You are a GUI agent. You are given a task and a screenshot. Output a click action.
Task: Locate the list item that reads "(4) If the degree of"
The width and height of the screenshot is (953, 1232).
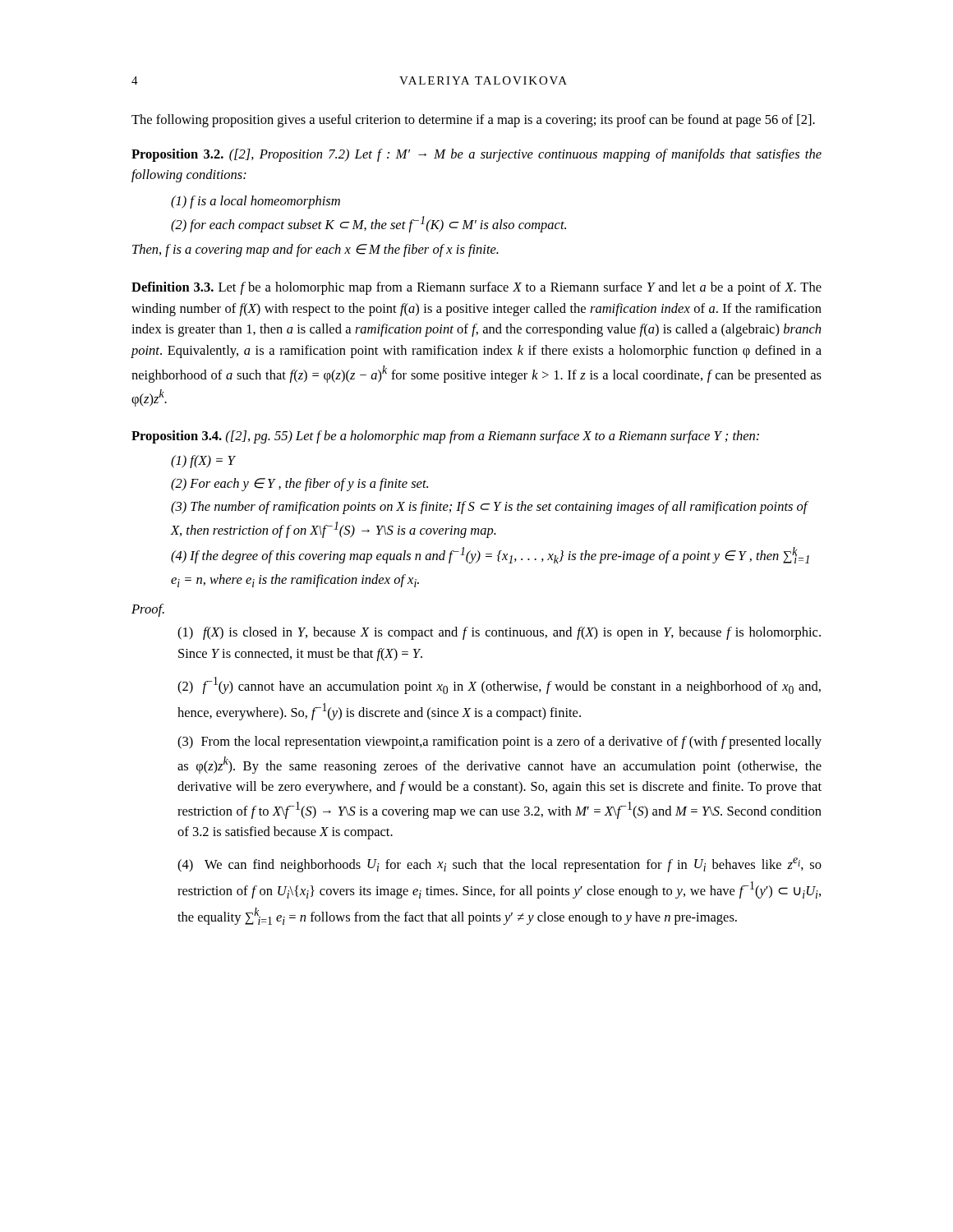491,567
